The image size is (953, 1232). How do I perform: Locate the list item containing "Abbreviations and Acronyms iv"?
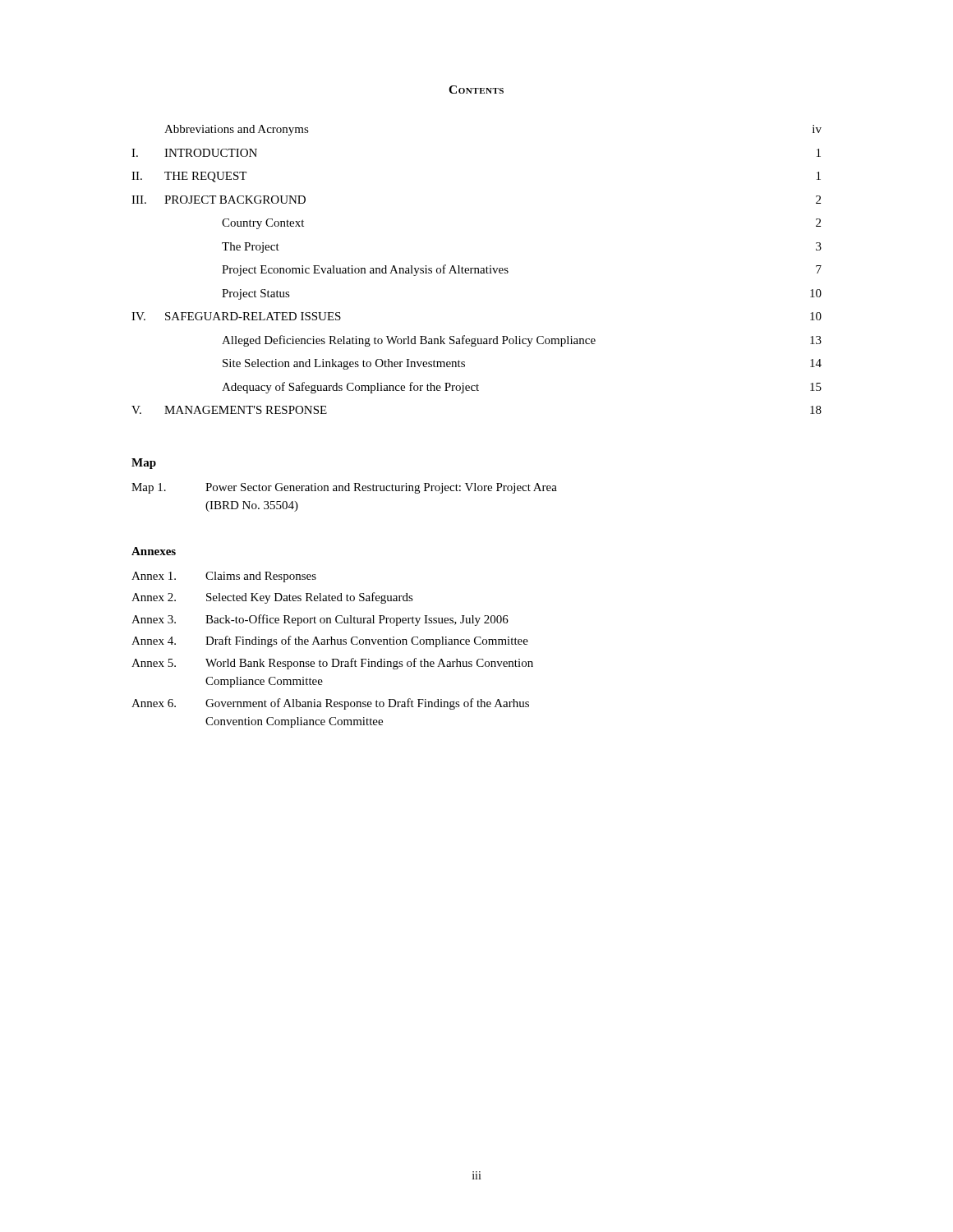(x=239, y=130)
